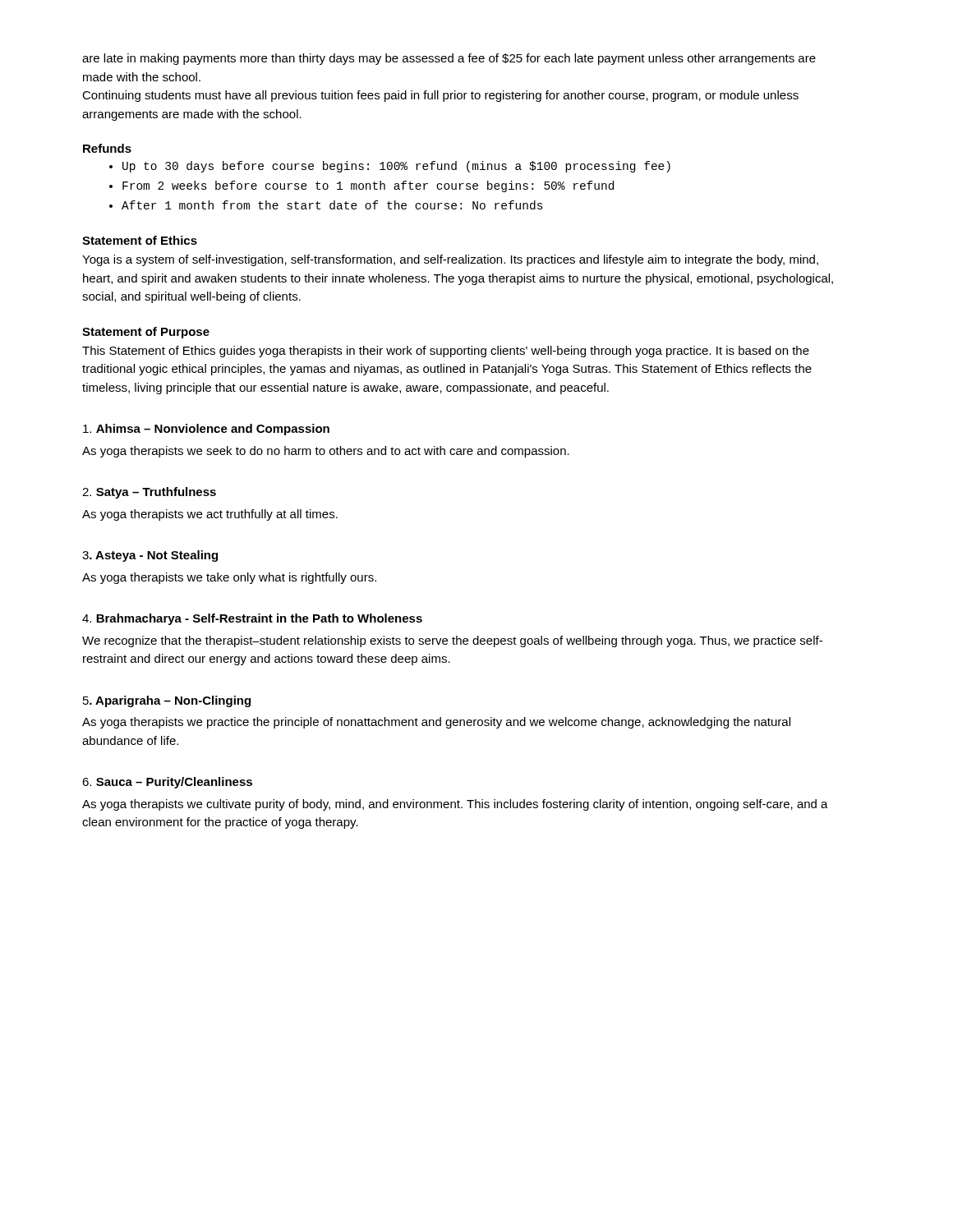The height and width of the screenshot is (1232, 953).
Task: Find "Statement of Ethics" on this page
Action: (x=140, y=240)
